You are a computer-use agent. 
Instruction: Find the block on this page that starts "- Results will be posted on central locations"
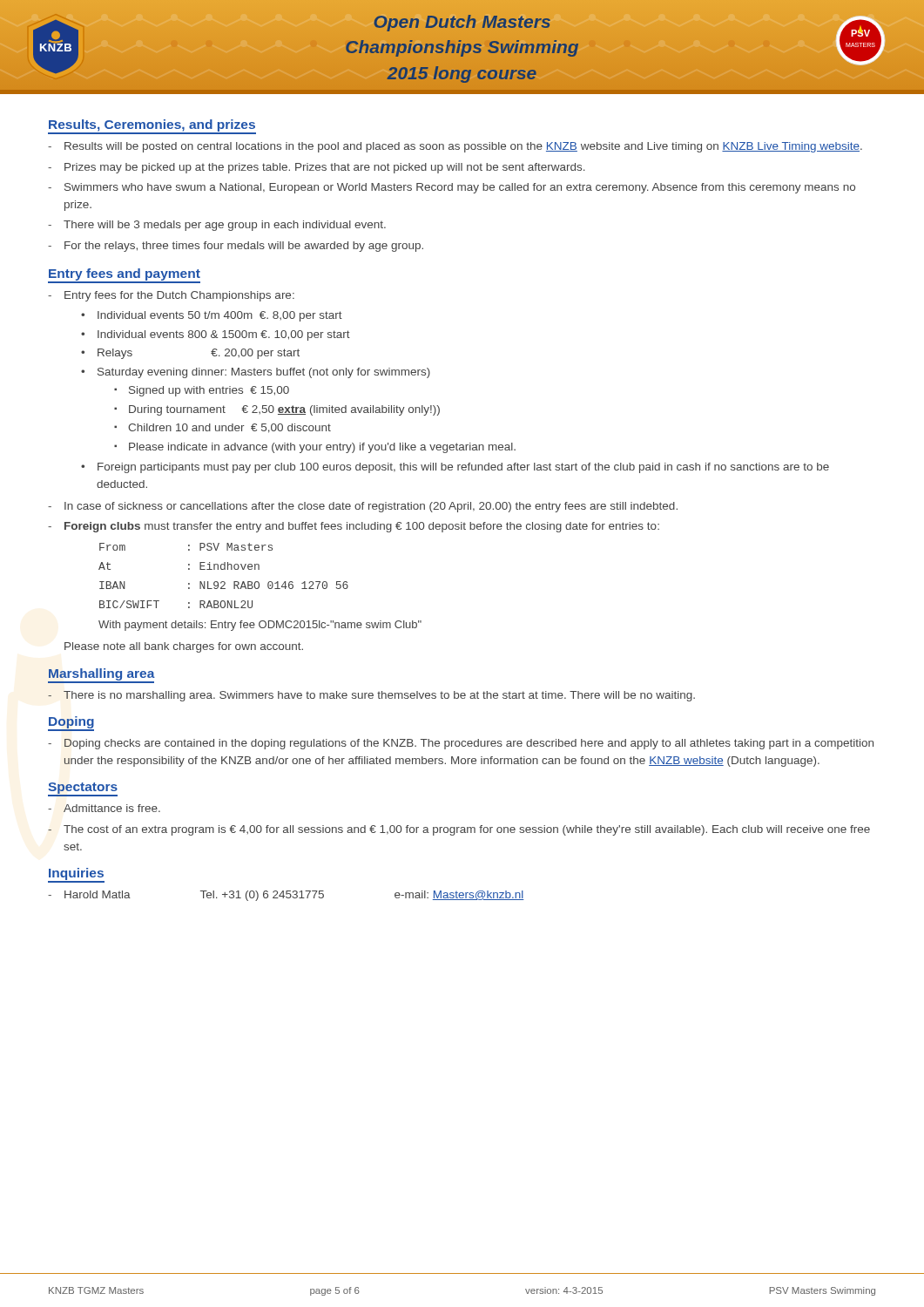click(462, 146)
